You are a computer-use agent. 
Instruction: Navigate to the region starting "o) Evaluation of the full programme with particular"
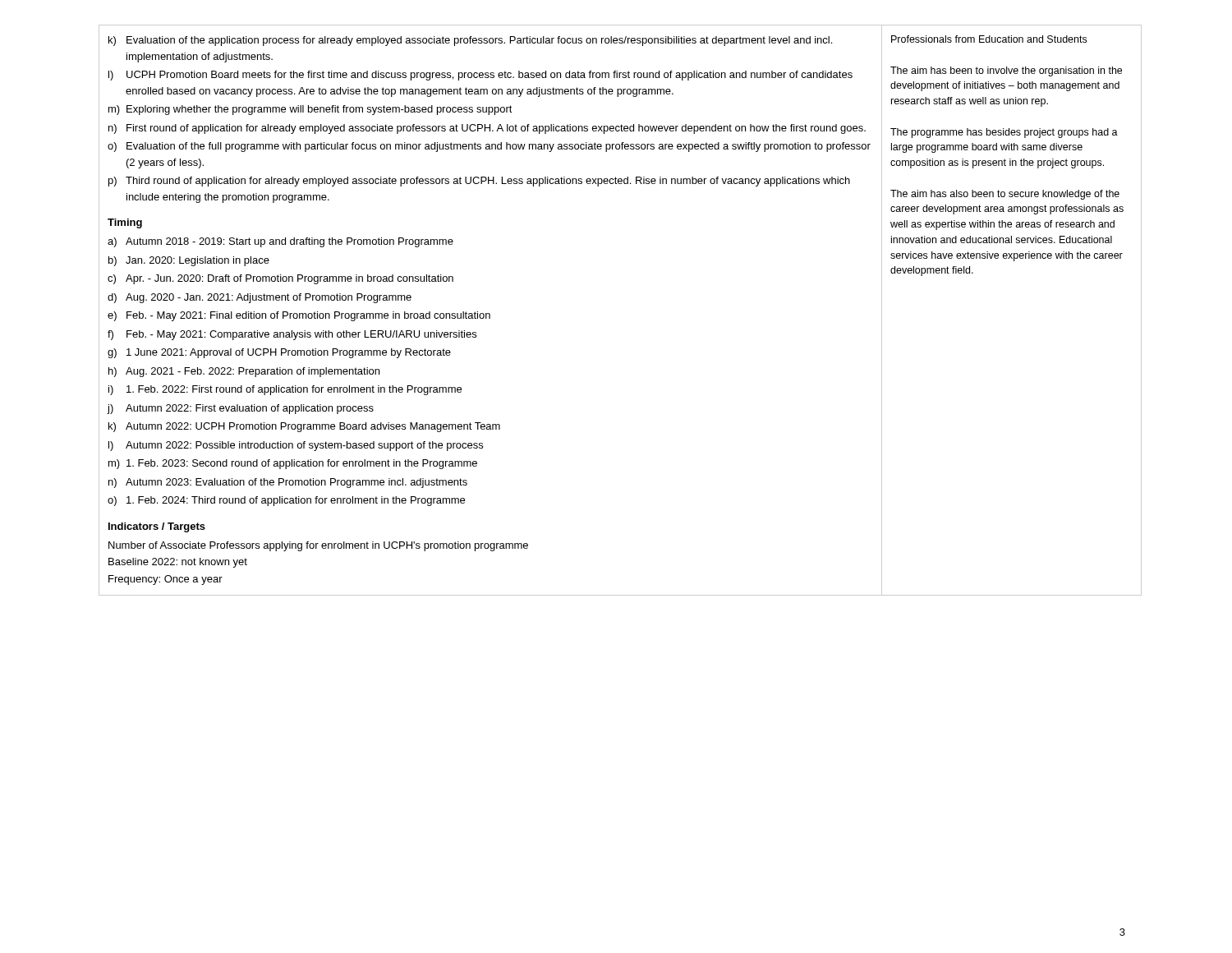click(490, 154)
